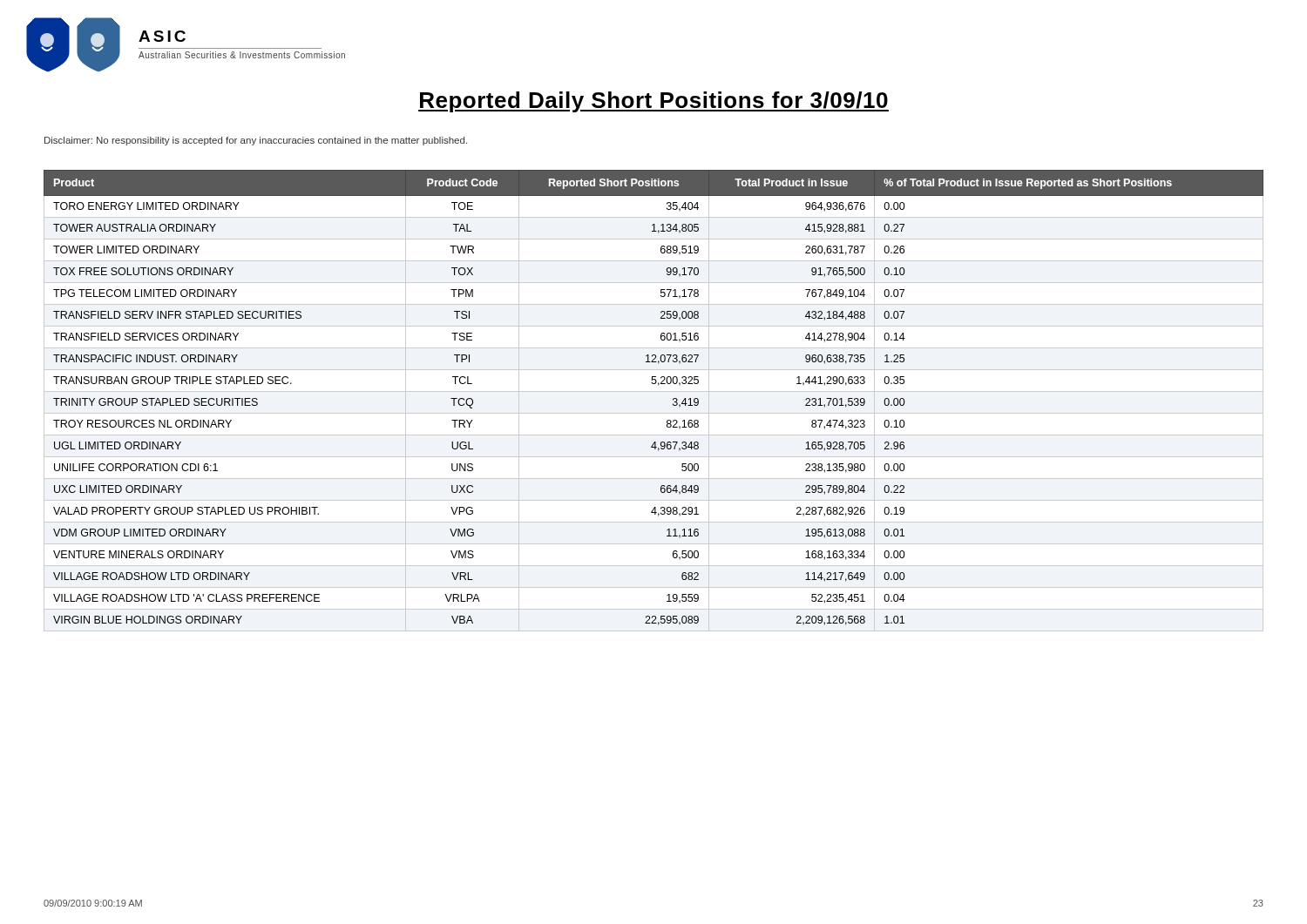Find the region starting "Reported Daily Short Positions for 3/09/10"
1307x924 pixels.
point(654,101)
